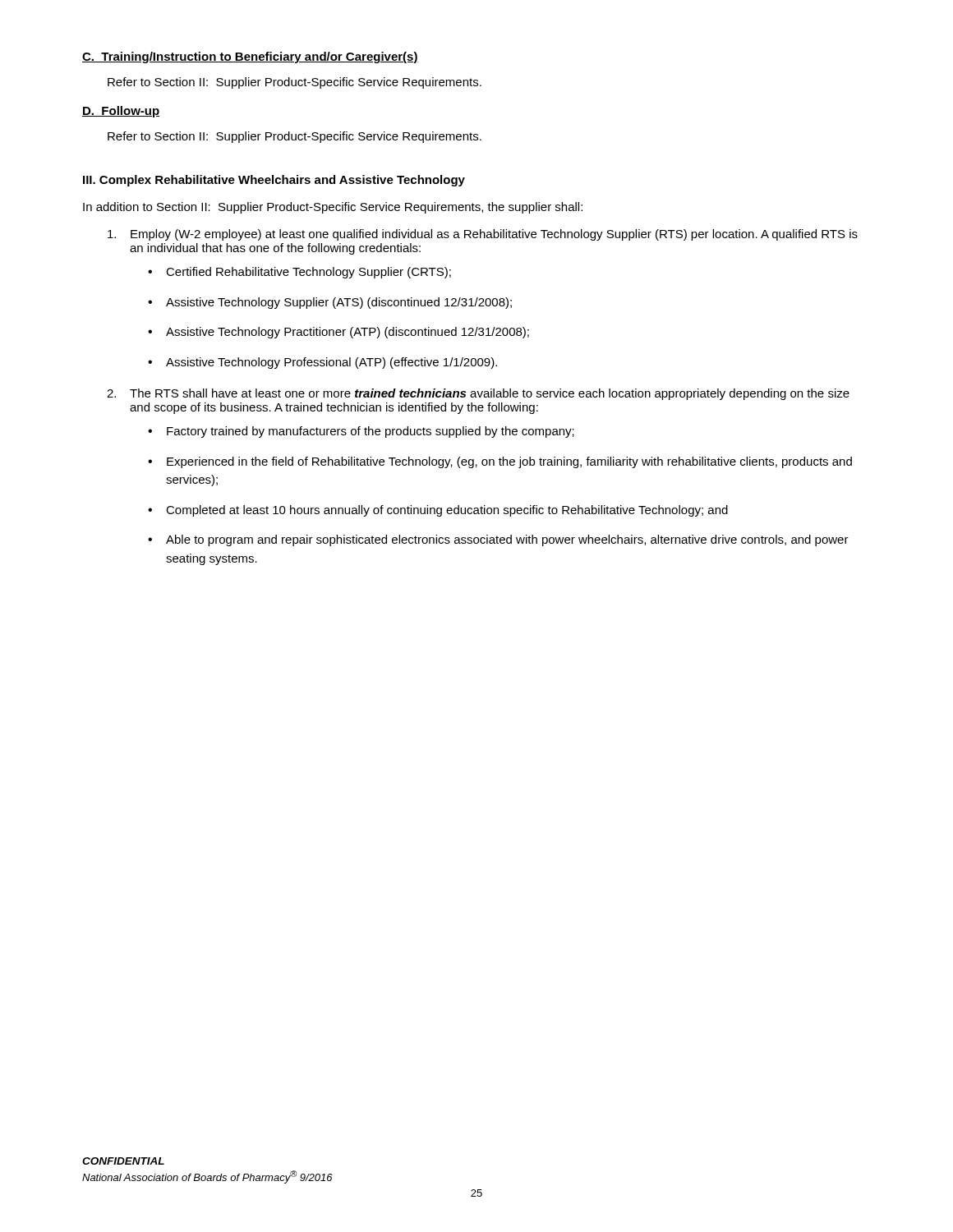Locate the list item with the text "2. The RTS shall have at least one"
The height and width of the screenshot is (1232, 953).
click(x=489, y=400)
